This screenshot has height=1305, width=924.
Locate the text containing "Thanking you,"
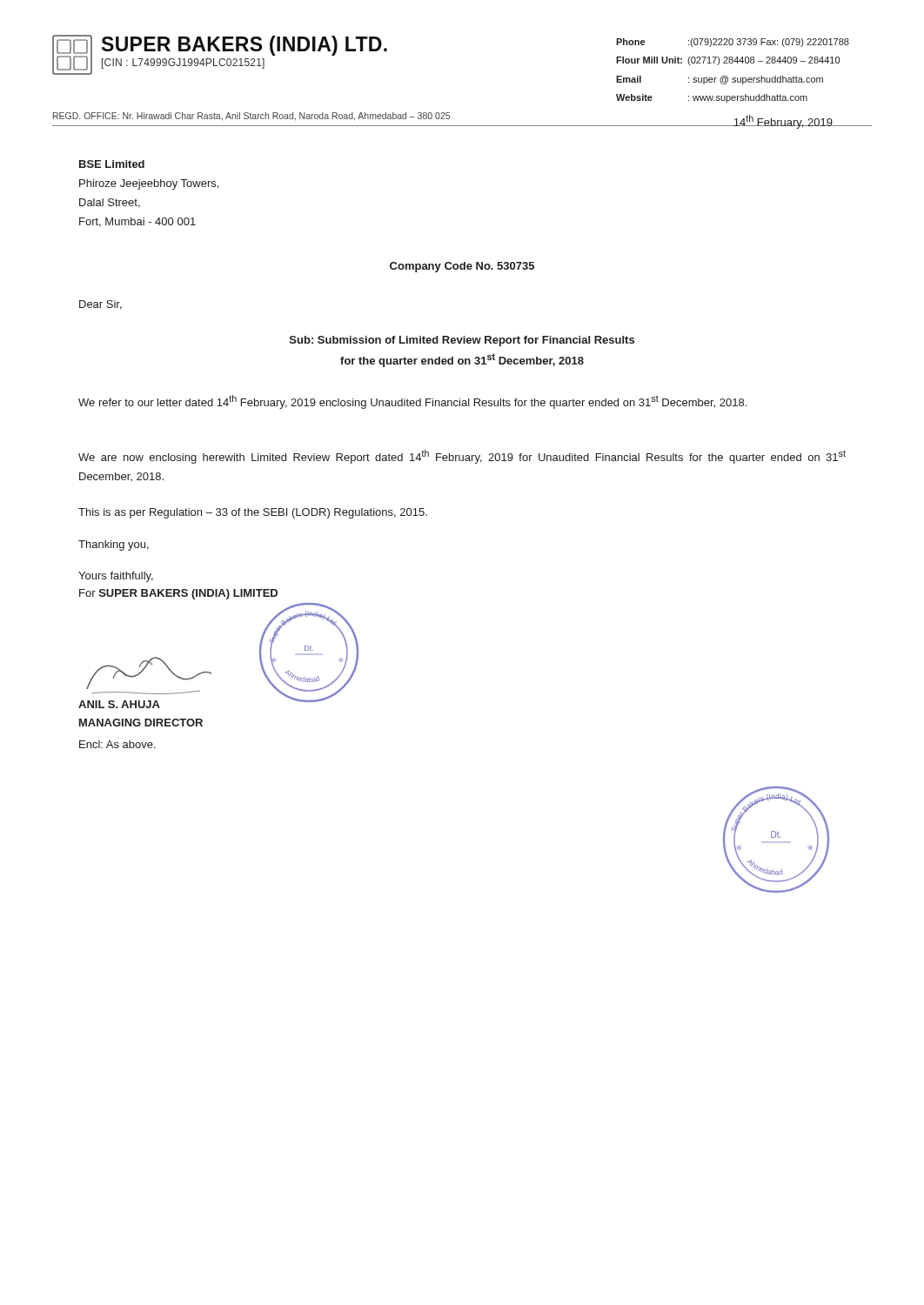[114, 544]
